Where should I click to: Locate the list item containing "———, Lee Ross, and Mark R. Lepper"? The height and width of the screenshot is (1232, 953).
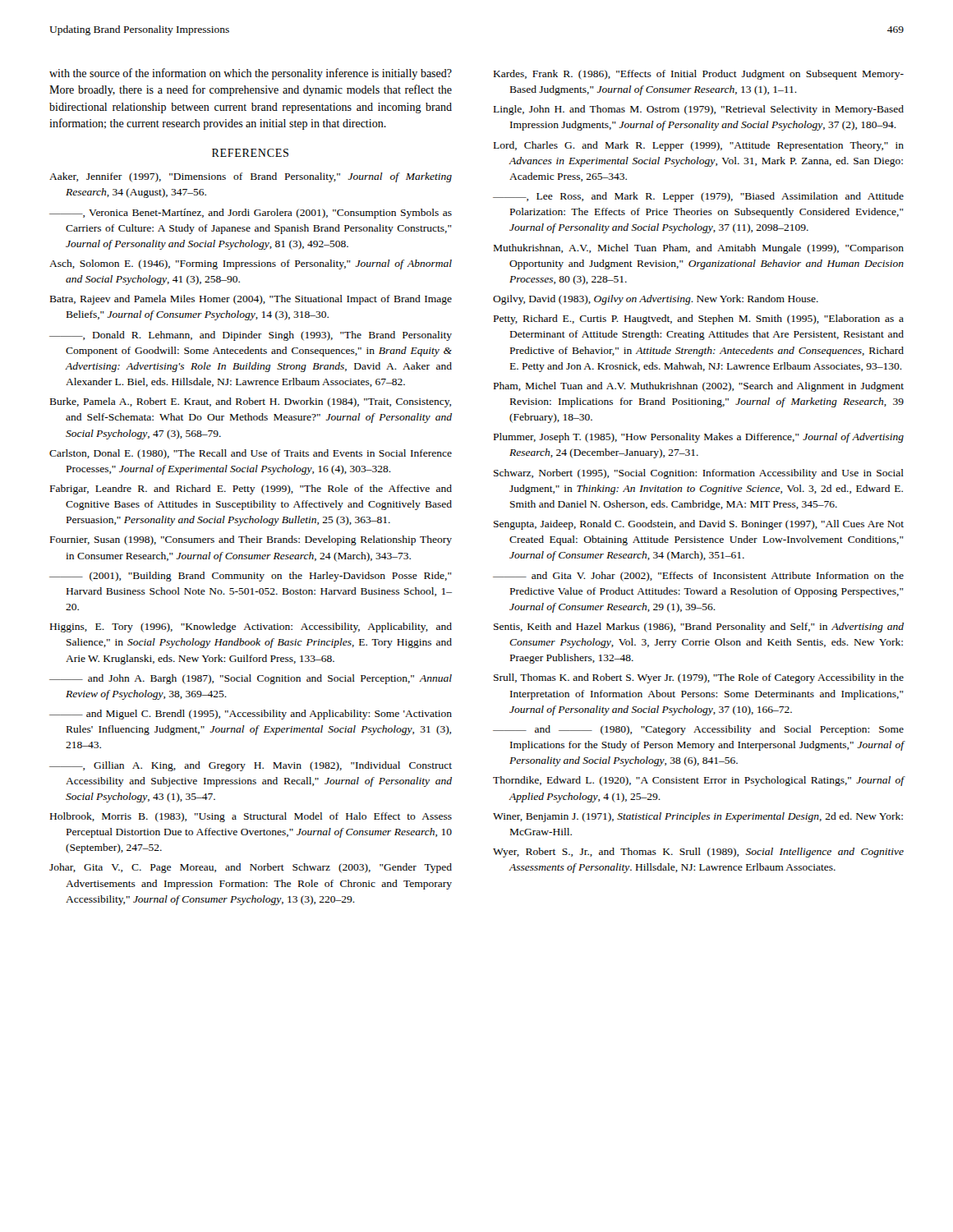(698, 212)
